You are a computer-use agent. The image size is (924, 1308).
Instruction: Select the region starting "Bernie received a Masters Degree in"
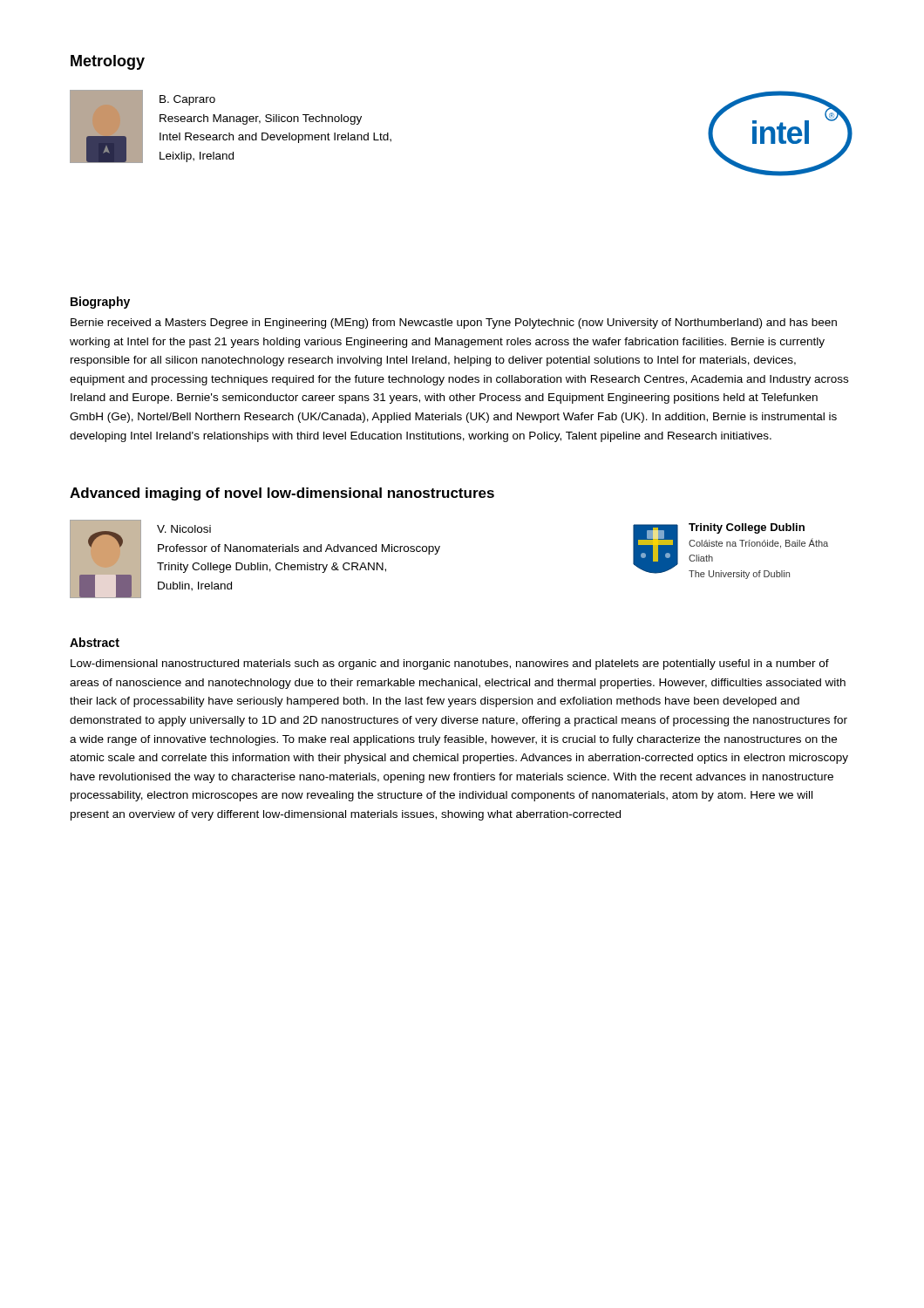[x=459, y=379]
